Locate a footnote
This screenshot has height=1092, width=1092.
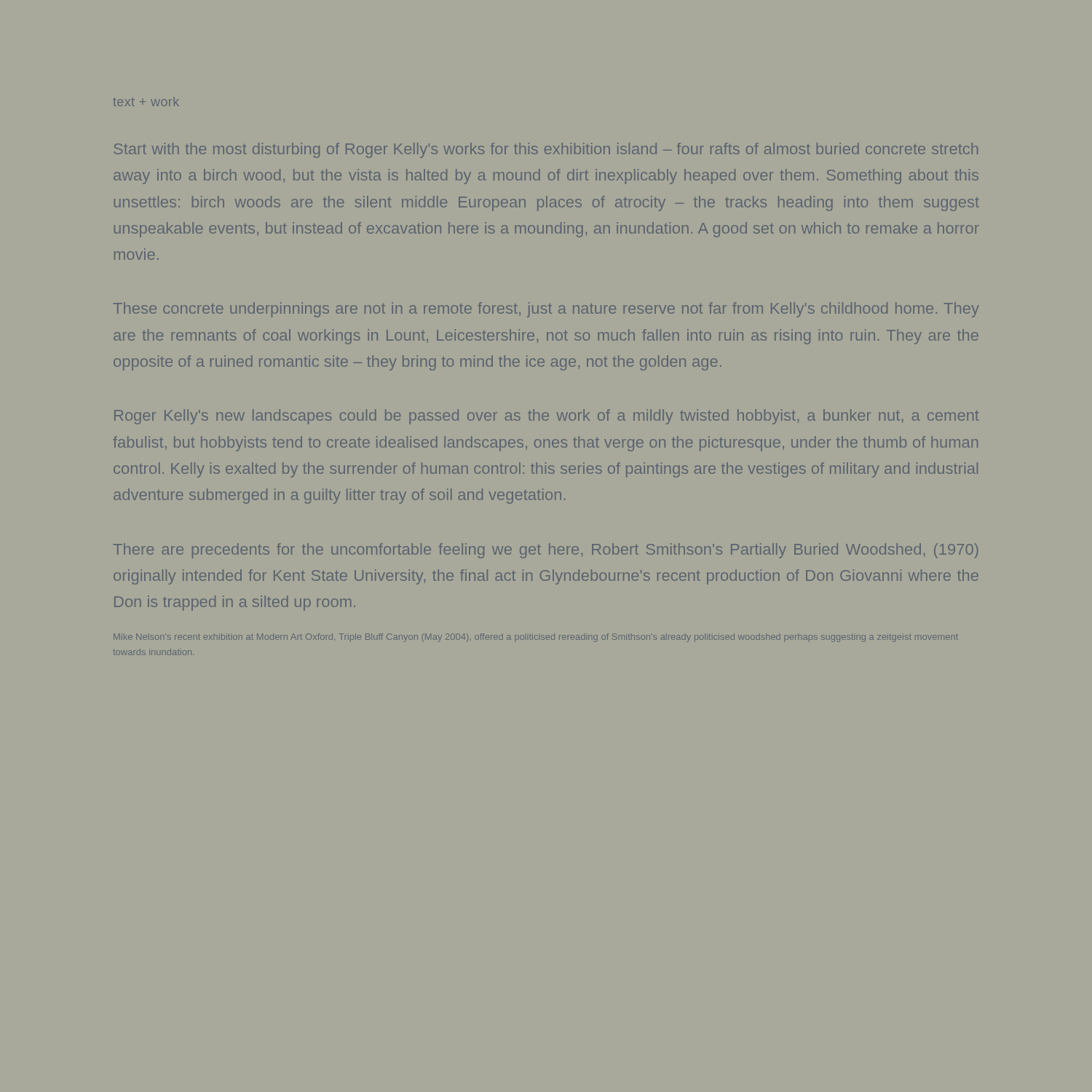[536, 645]
